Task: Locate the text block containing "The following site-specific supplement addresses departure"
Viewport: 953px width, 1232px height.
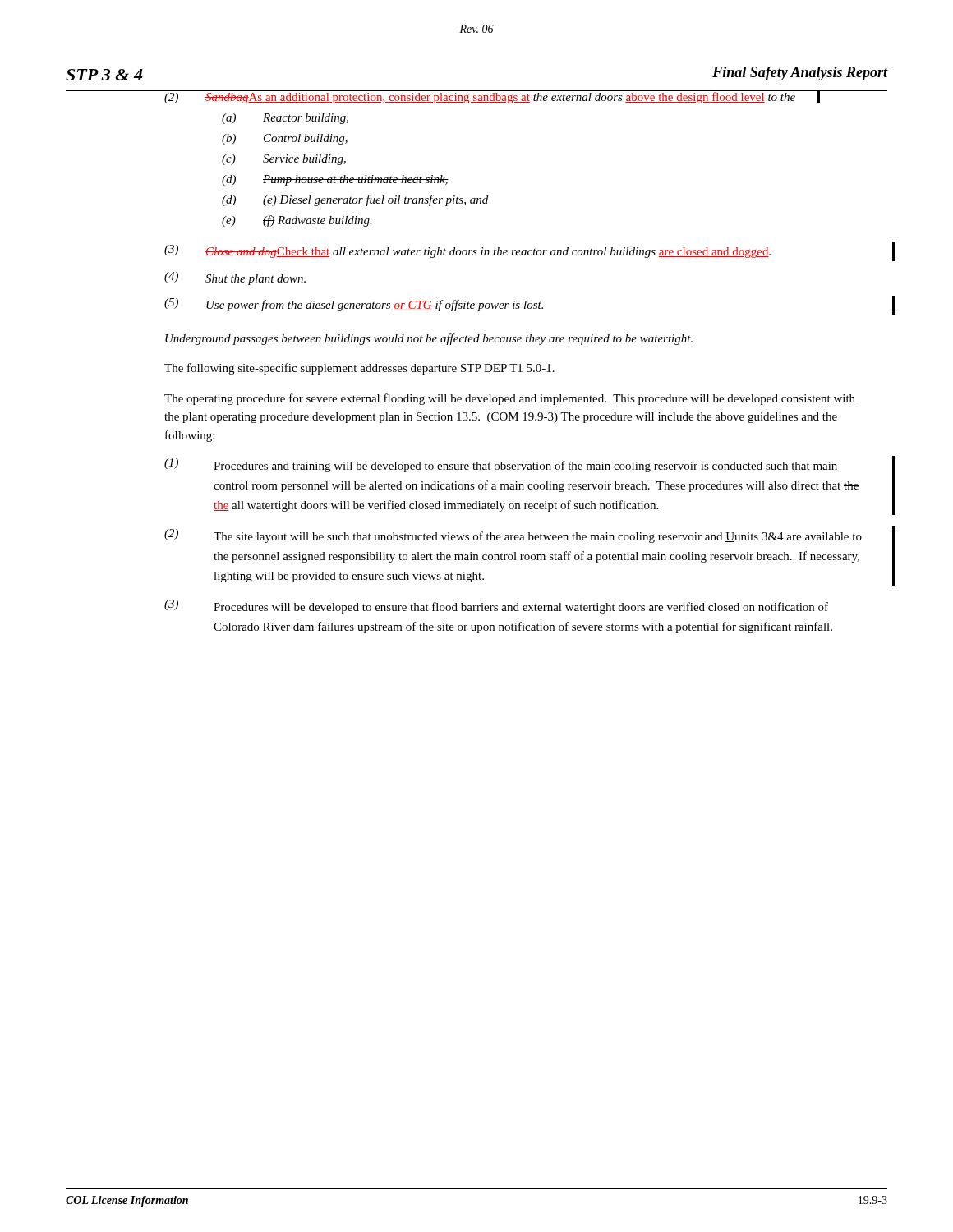Action: pos(360,368)
